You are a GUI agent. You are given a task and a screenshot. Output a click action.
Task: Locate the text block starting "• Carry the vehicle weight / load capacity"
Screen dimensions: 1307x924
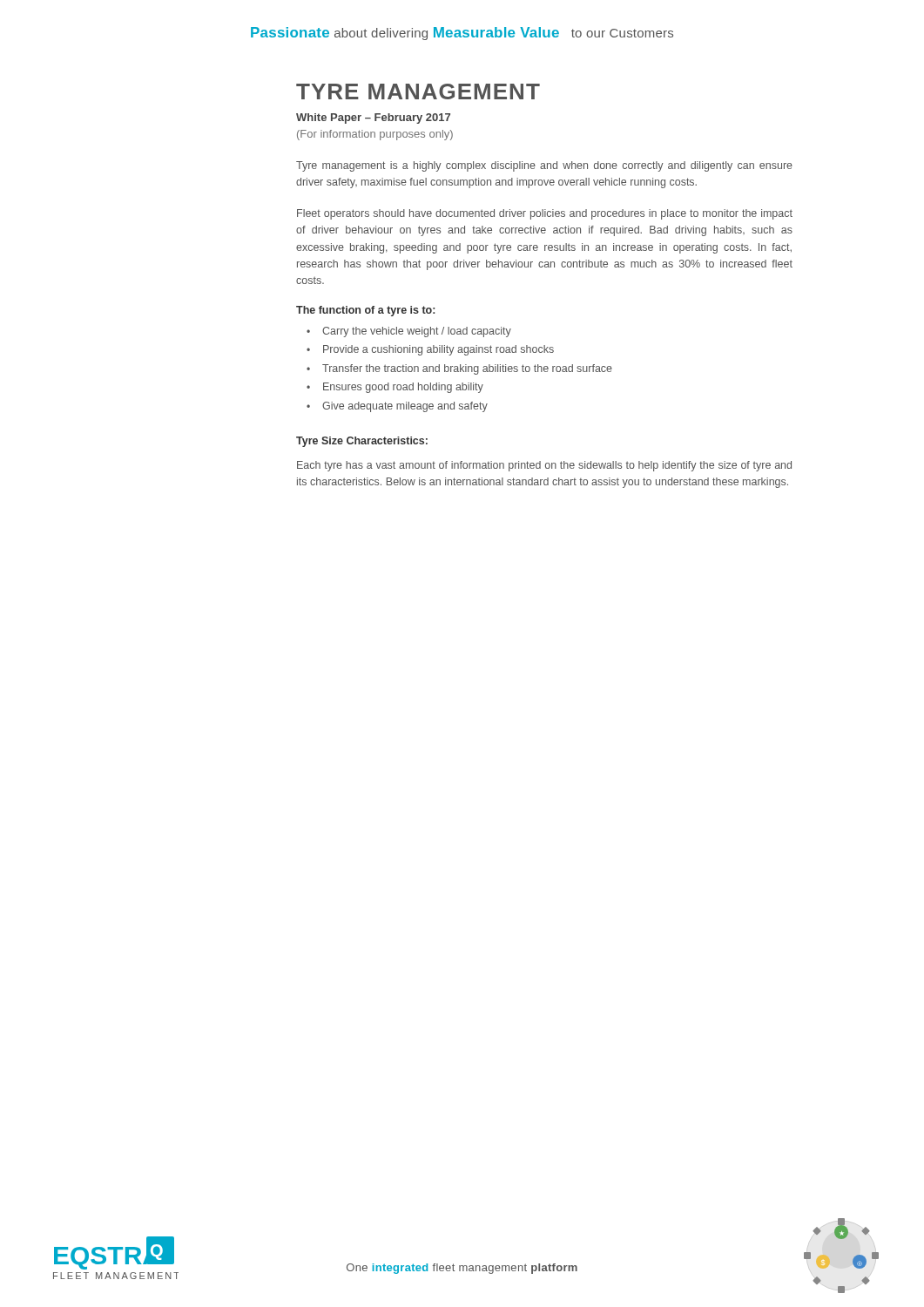409,332
